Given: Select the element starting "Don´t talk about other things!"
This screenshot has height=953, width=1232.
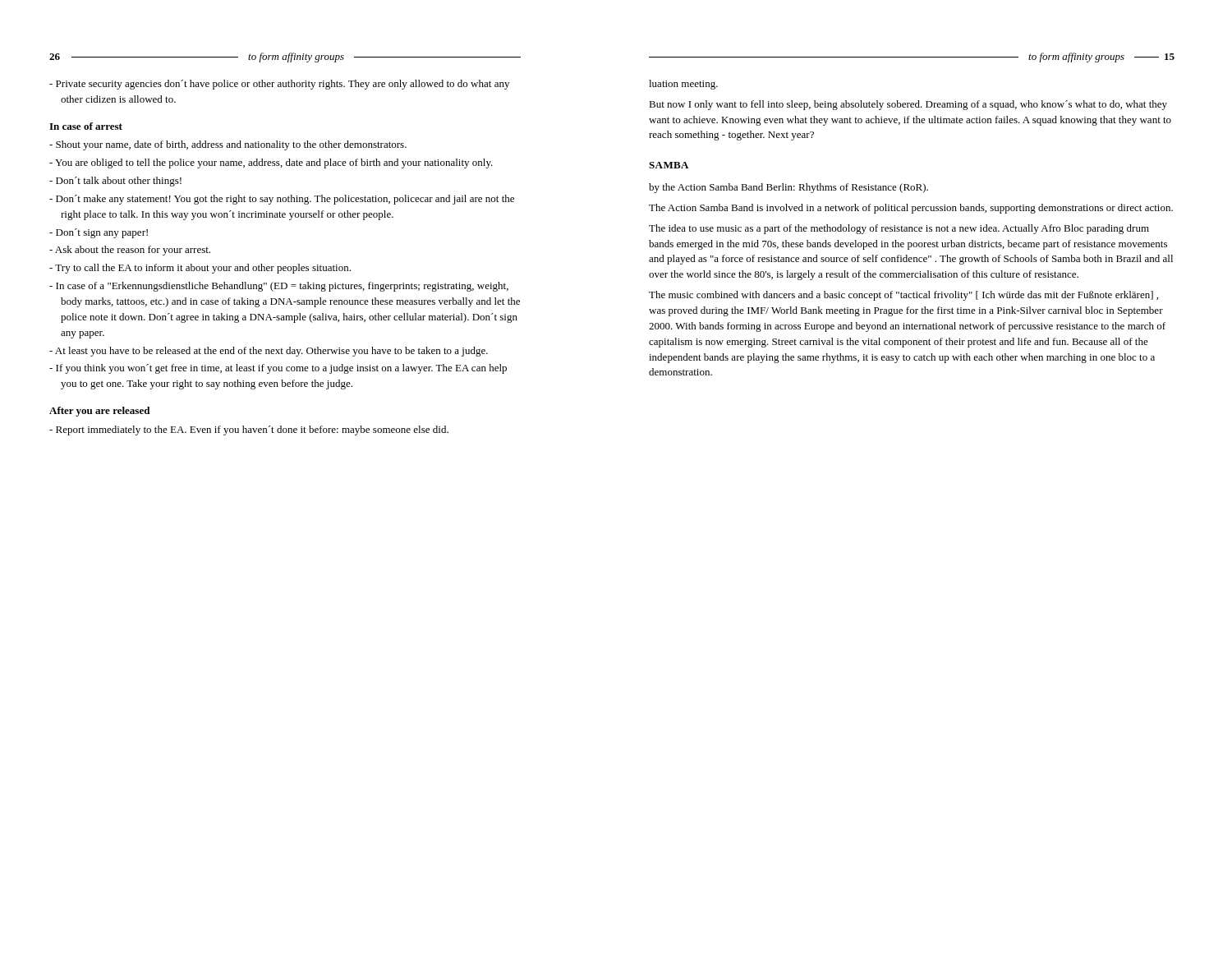Looking at the screenshot, I should tap(122, 180).
